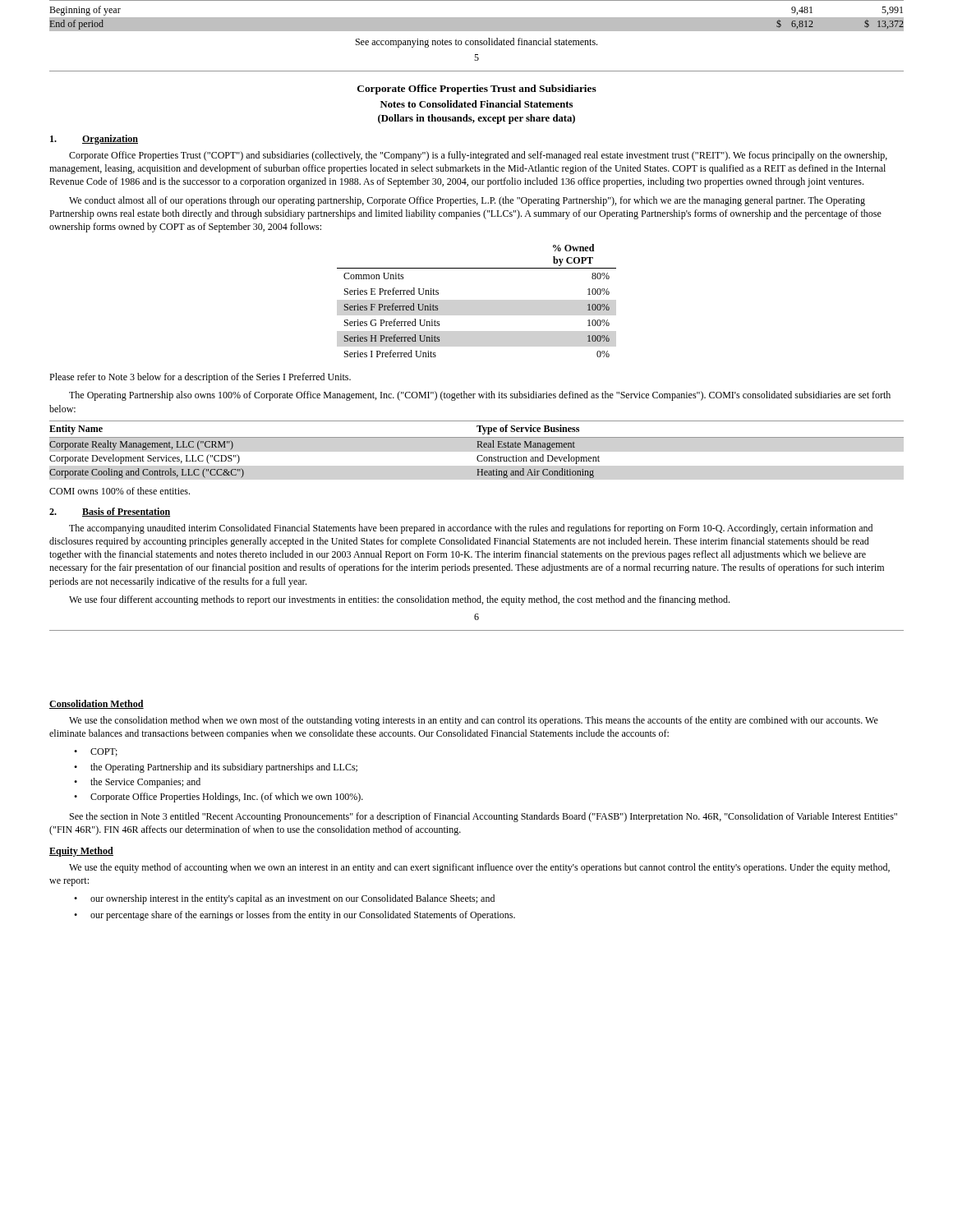
Task: Locate the text "Consolidation Method"
Action: (x=97, y=704)
